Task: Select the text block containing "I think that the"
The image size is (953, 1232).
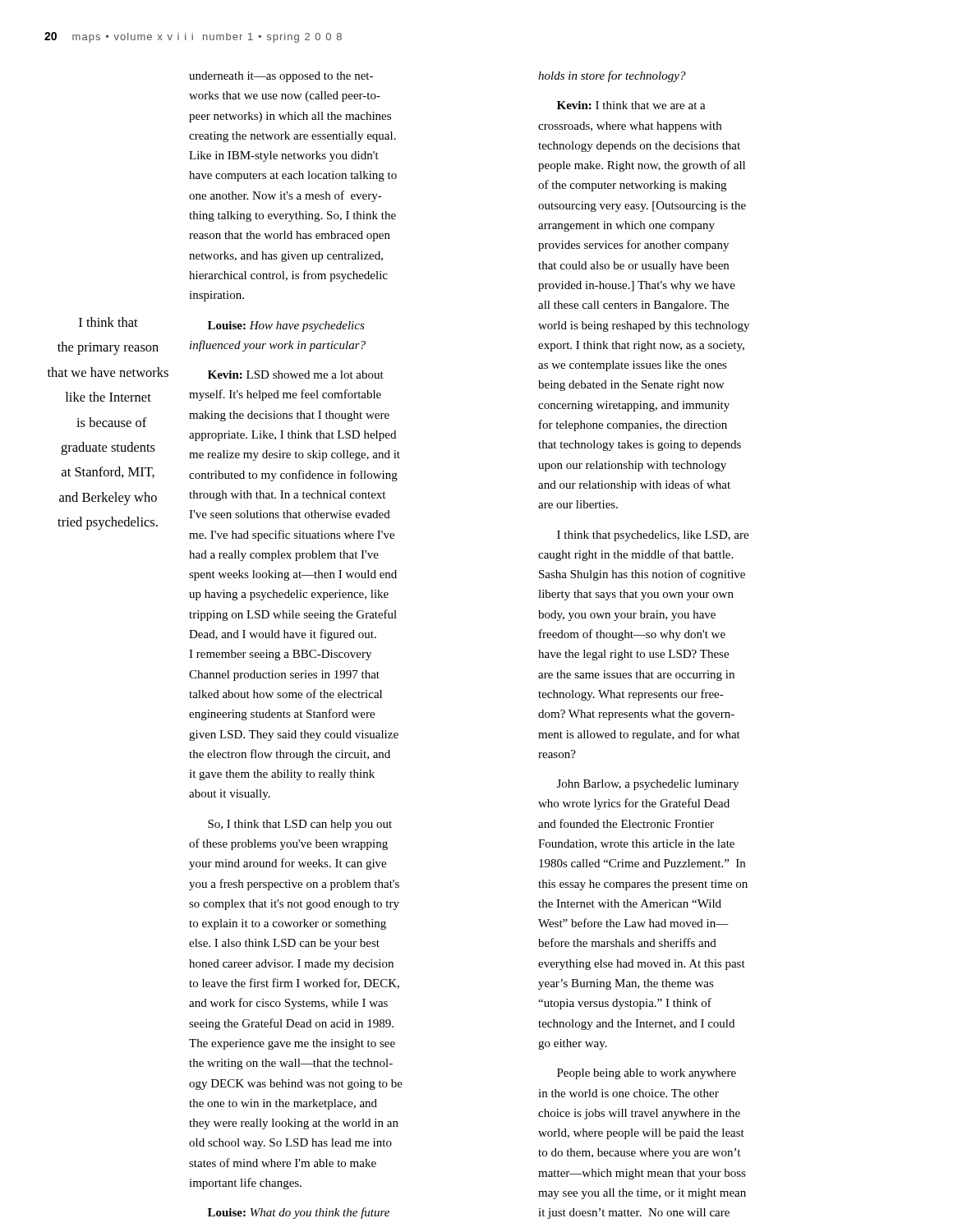Action: coord(108,423)
